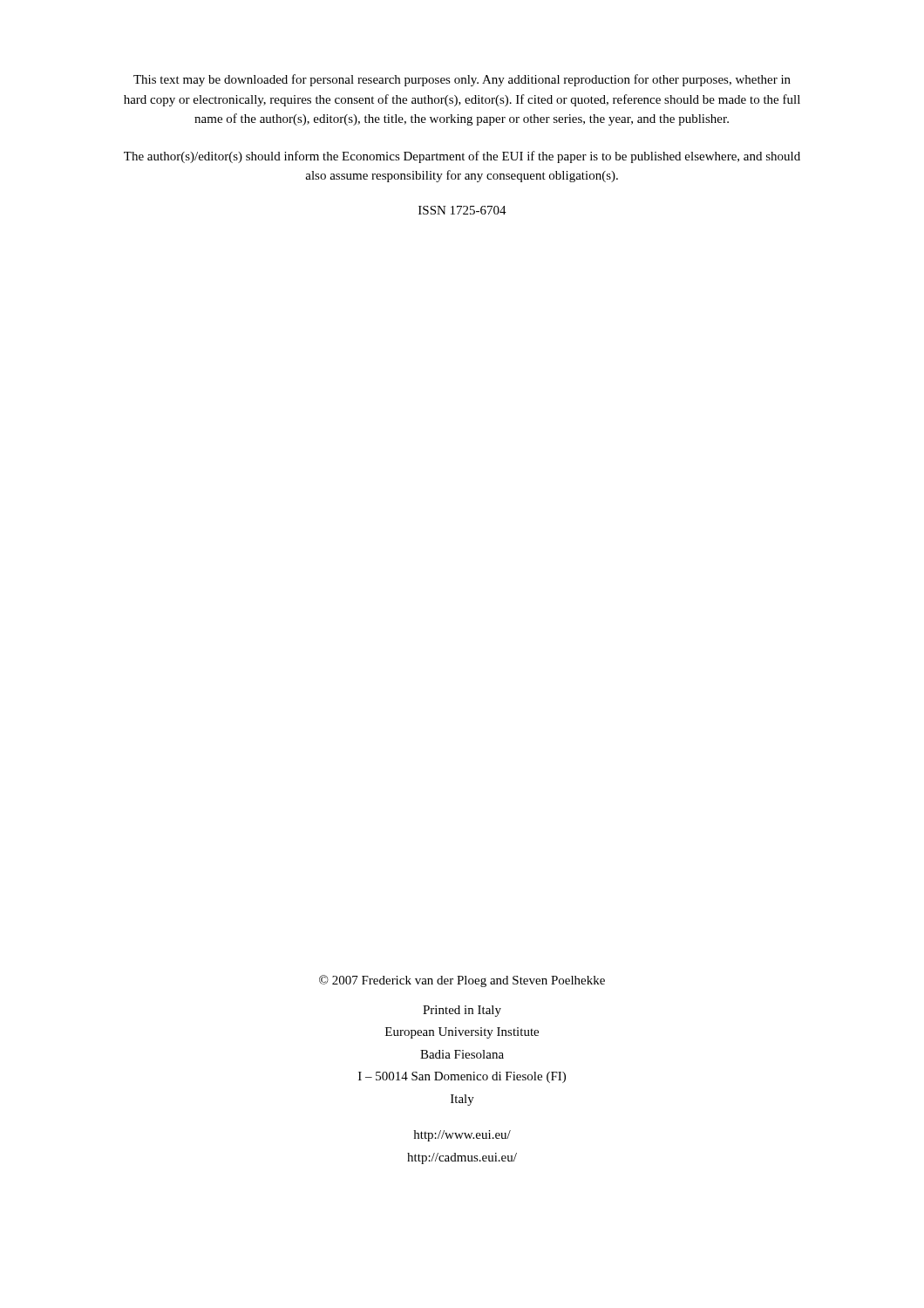This screenshot has height=1308, width=924.
Task: Where is the passage that starts "© 2007 Frederick van der Ploeg"?
Action: pos(462,980)
